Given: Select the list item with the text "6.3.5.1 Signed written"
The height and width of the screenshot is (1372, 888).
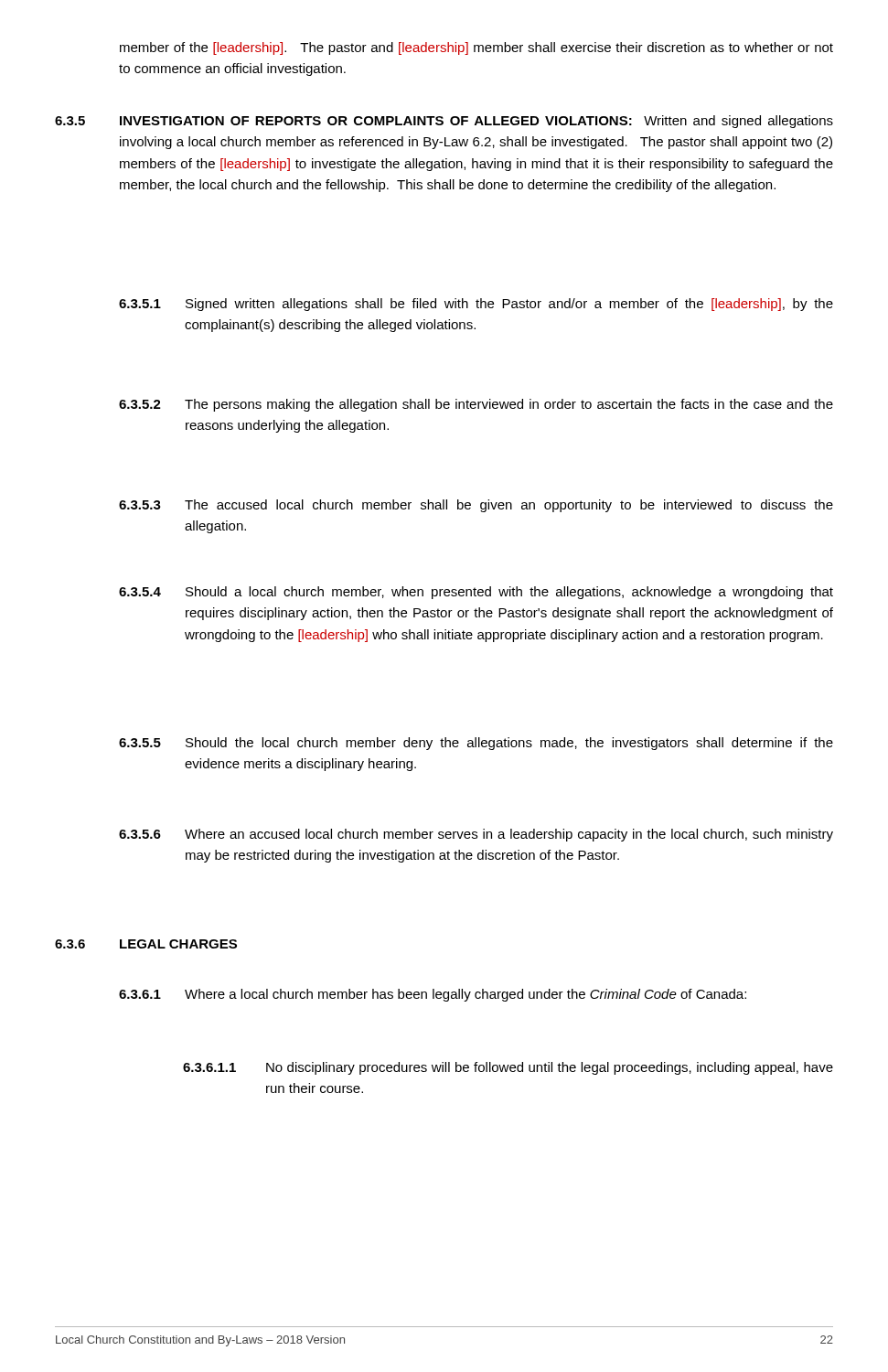Looking at the screenshot, I should (x=476, y=314).
